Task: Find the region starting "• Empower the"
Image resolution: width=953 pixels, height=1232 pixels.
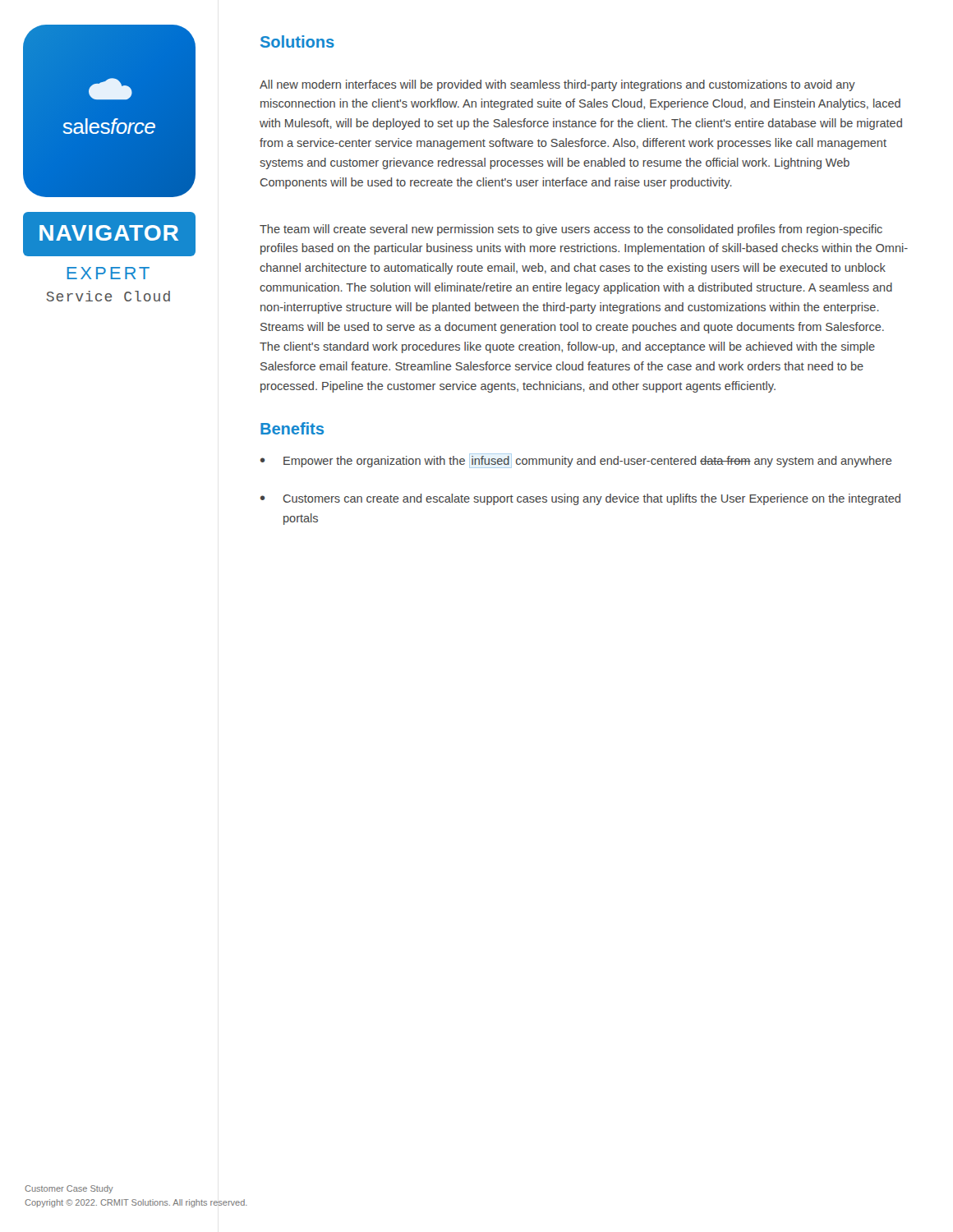Action: click(x=576, y=461)
